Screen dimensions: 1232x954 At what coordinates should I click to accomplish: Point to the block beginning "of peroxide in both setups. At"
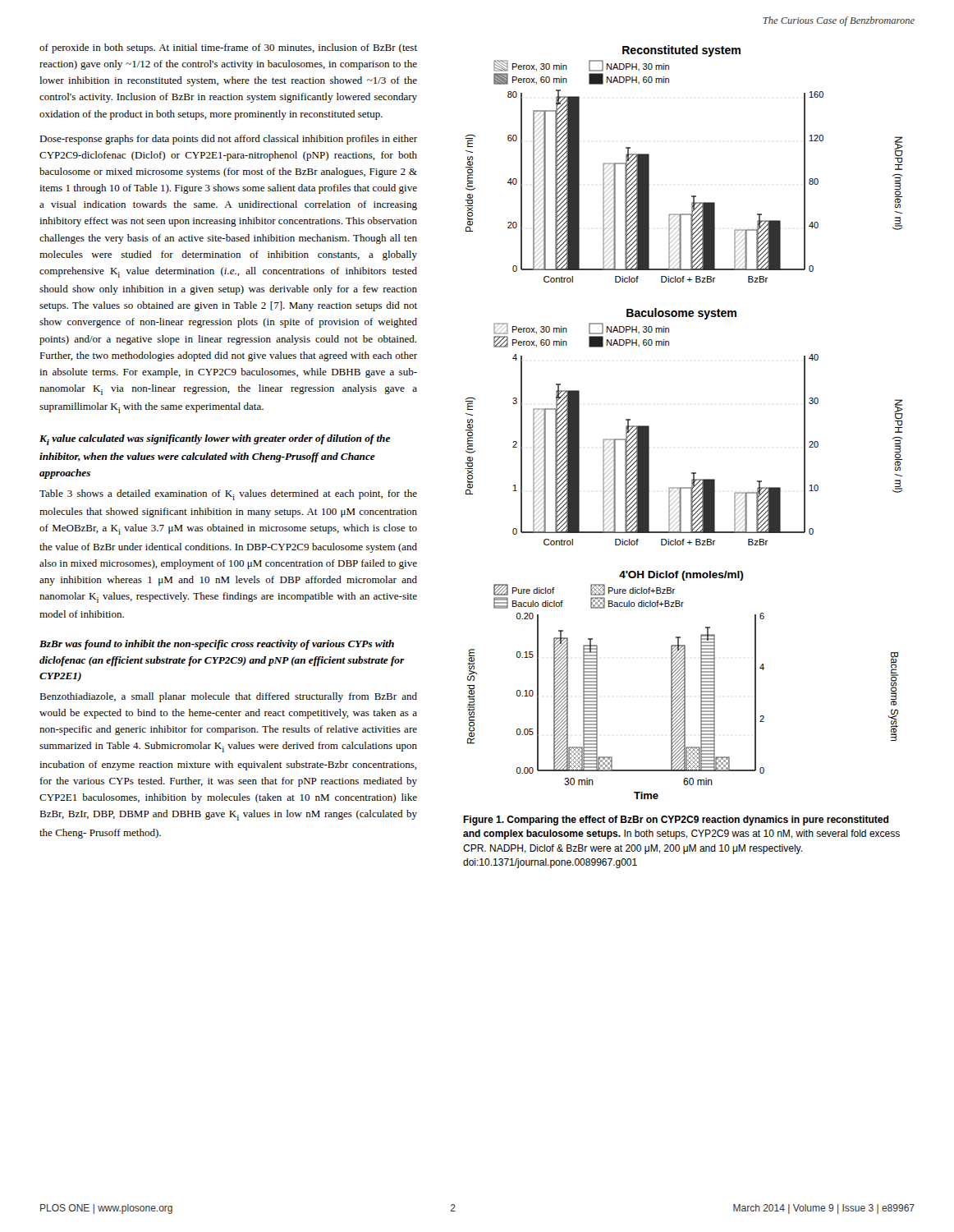pyautogui.click(x=228, y=80)
